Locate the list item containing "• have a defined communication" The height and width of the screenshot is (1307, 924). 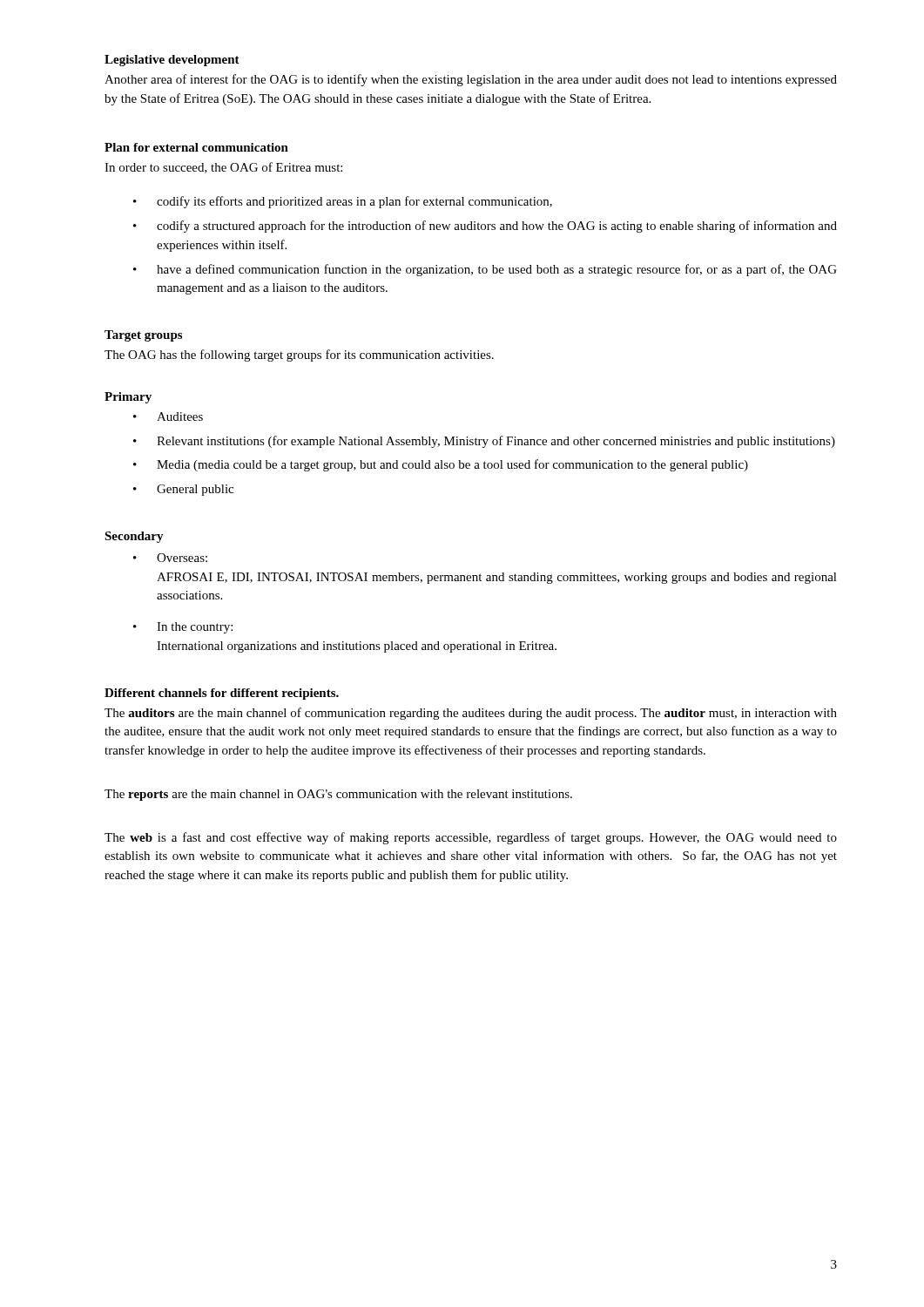tap(471, 279)
